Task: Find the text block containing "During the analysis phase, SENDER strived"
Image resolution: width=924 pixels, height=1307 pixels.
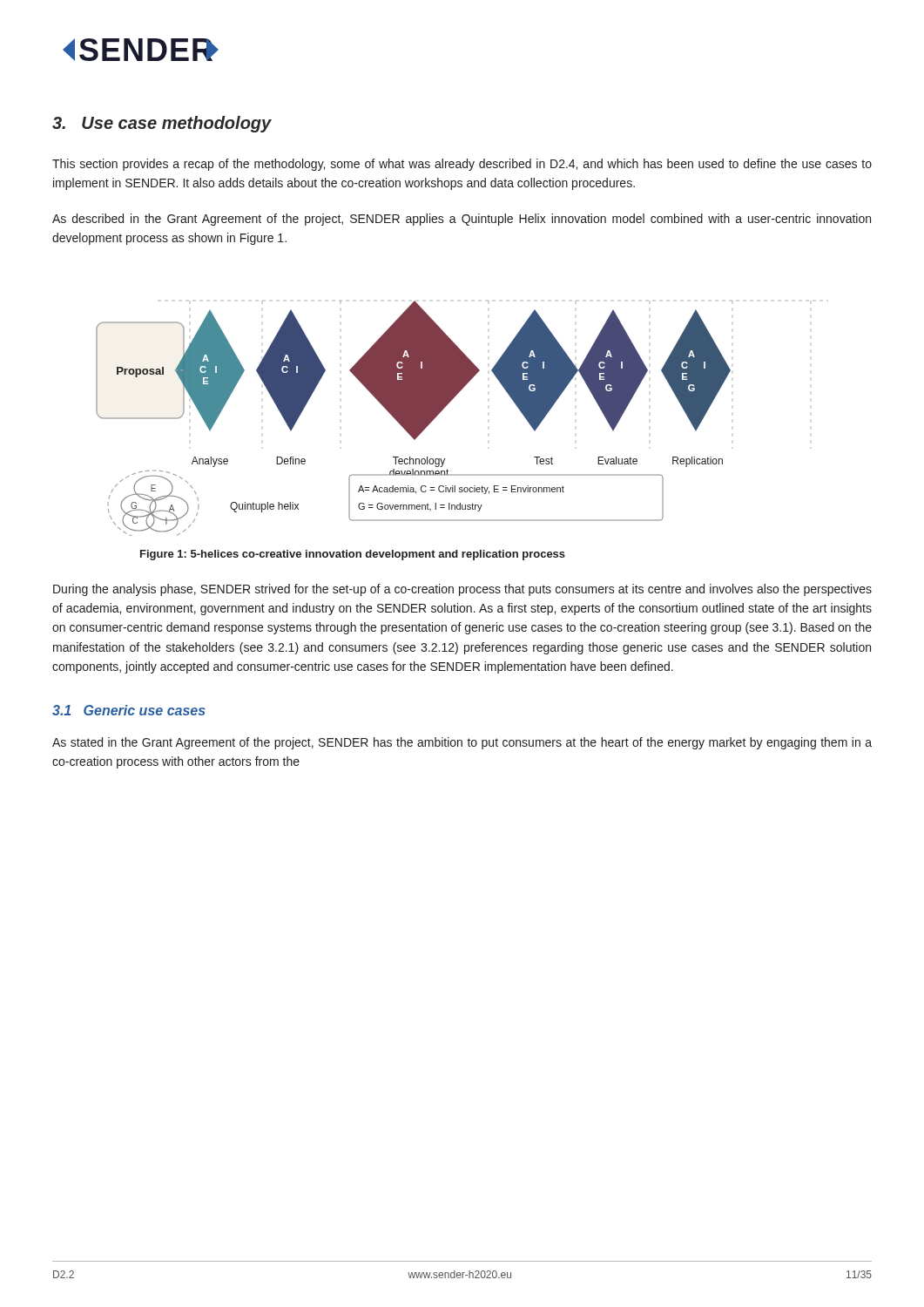Action: click(462, 628)
